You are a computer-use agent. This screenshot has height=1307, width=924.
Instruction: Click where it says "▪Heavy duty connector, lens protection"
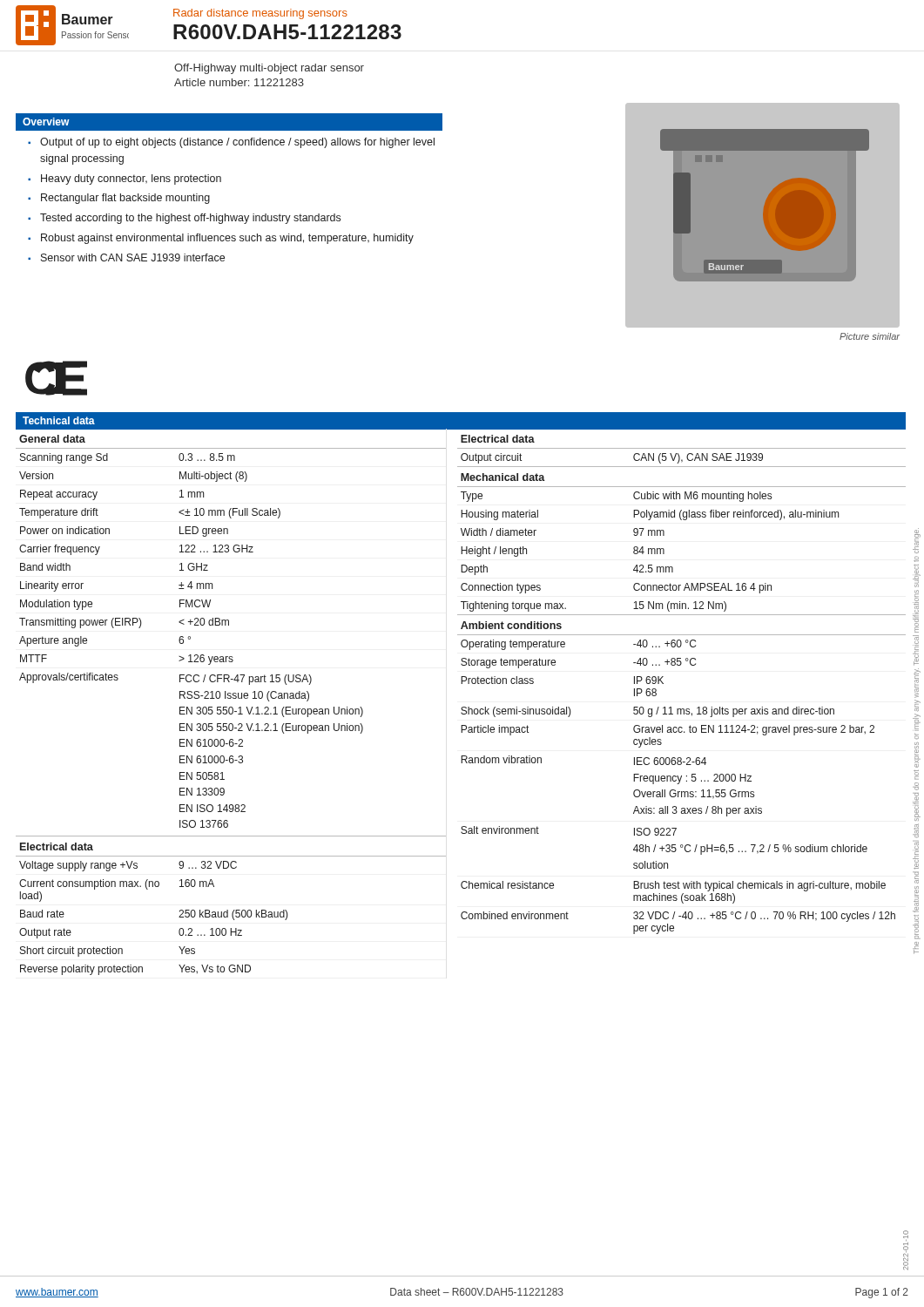tap(125, 179)
